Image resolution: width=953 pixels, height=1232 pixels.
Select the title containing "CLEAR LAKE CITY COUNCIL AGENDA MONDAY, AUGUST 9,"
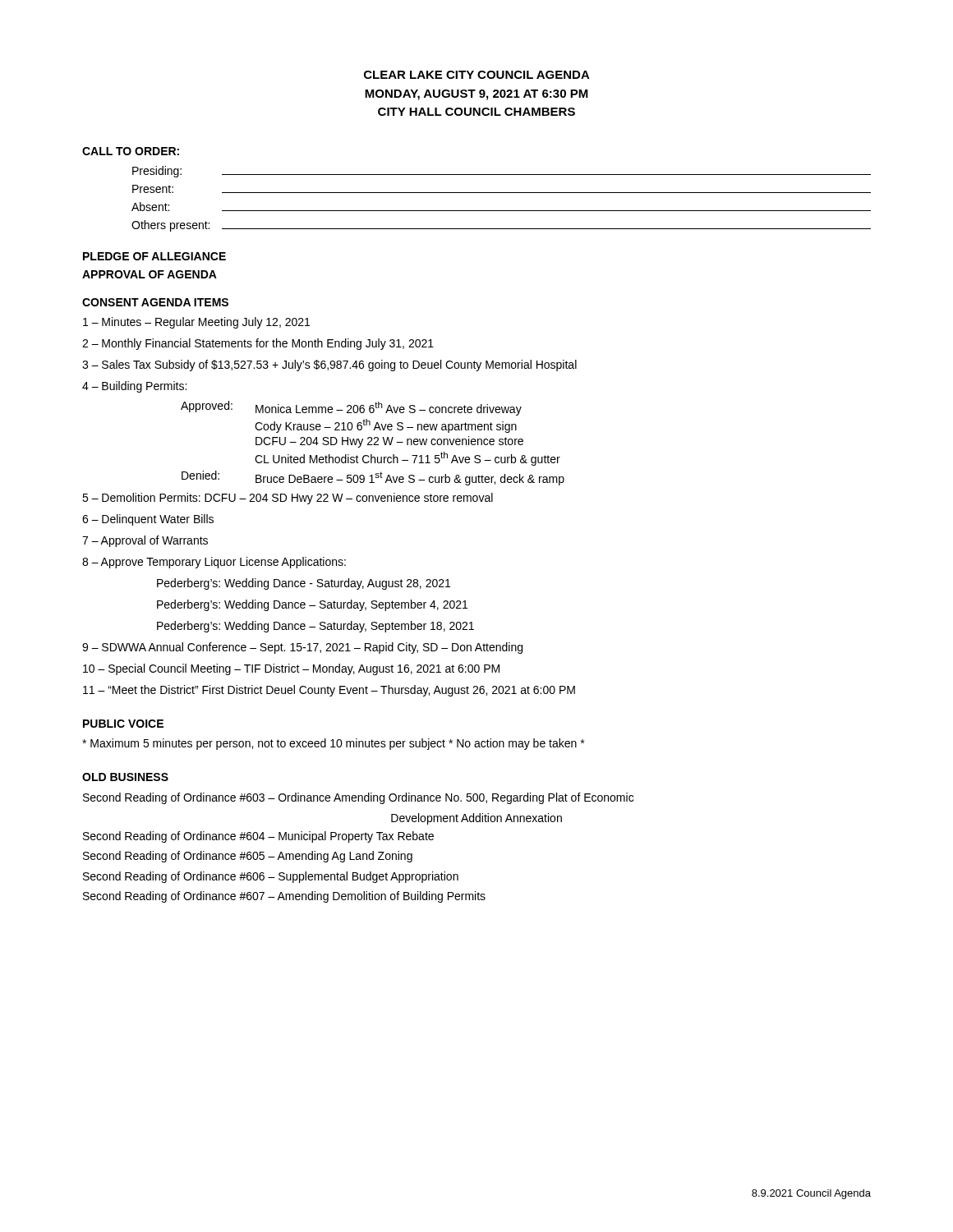(476, 93)
